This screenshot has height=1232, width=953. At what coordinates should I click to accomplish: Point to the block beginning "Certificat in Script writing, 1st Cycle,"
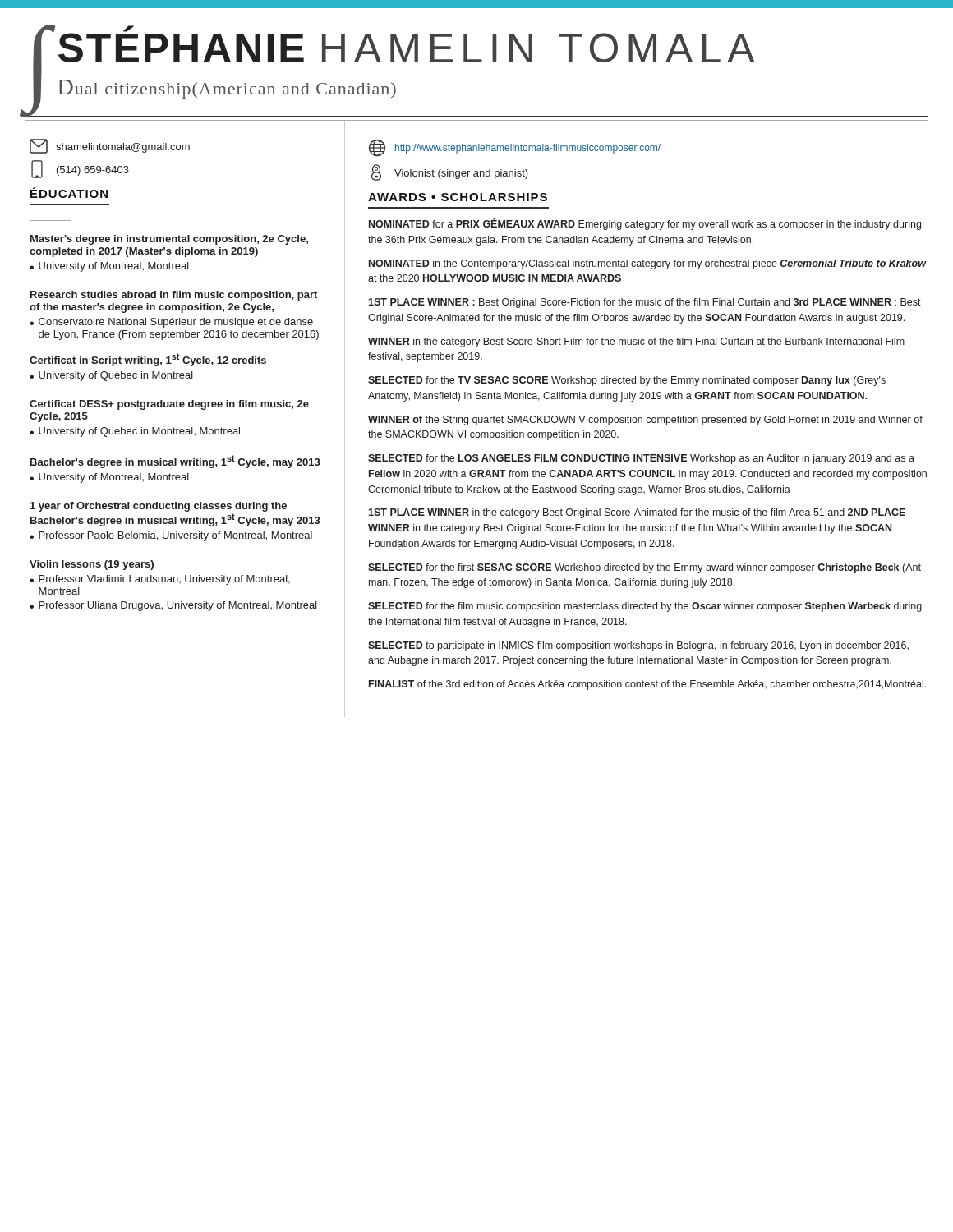pos(177,369)
